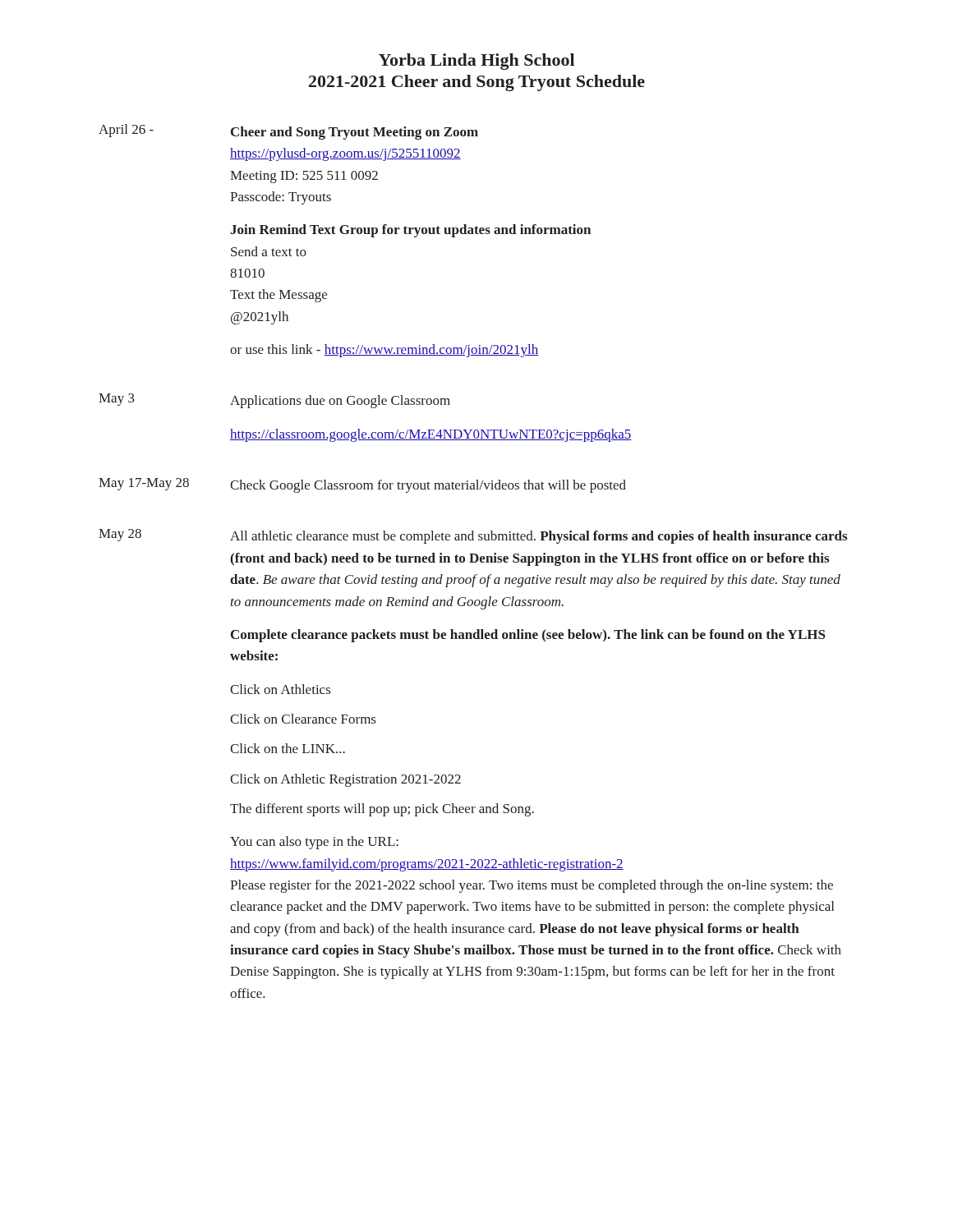Find the block on this page that starts "Cheer and Song Tryout Meeting on"

click(354, 133)
